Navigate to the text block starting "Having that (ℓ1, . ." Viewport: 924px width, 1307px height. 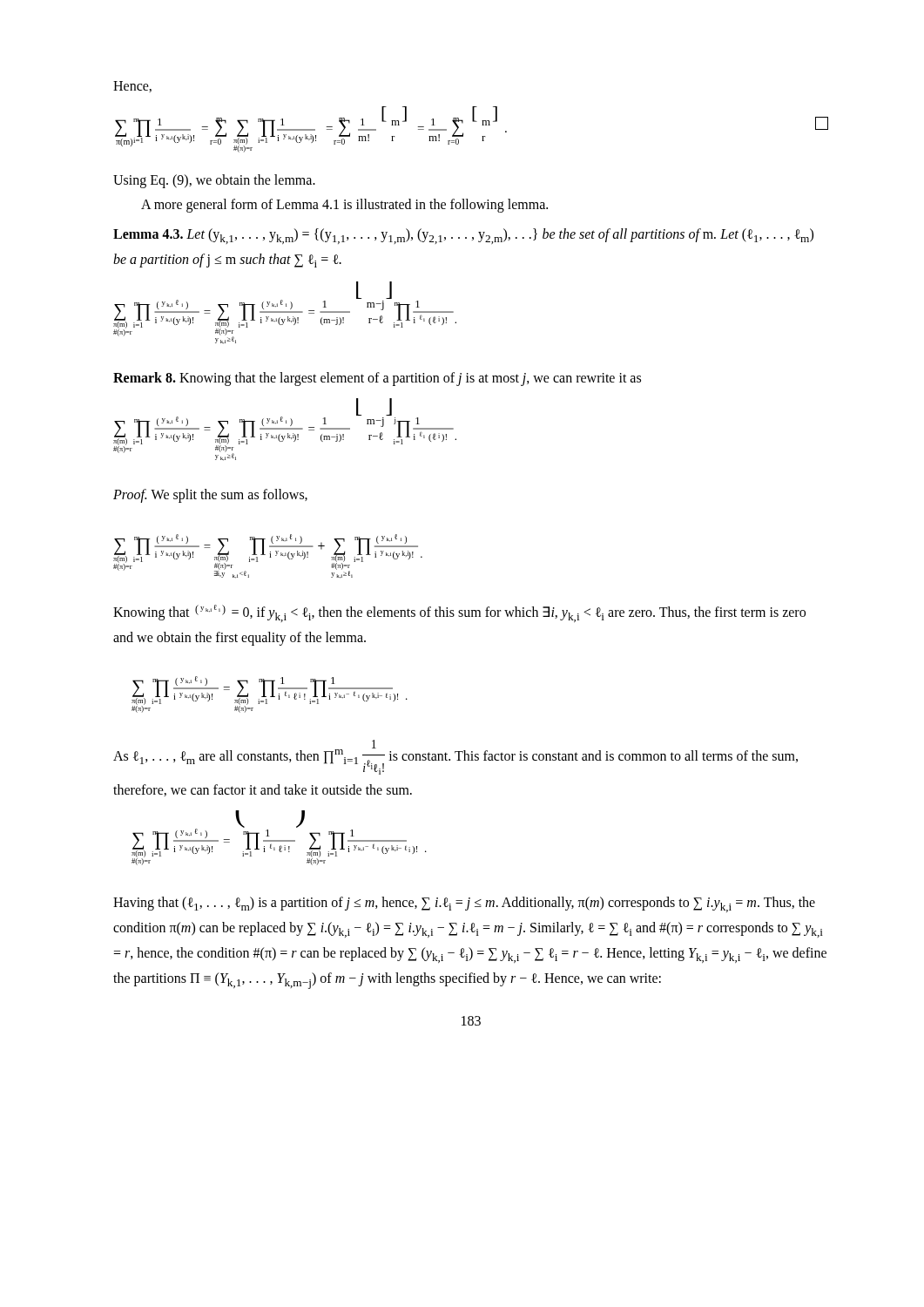tap(470, 942)
